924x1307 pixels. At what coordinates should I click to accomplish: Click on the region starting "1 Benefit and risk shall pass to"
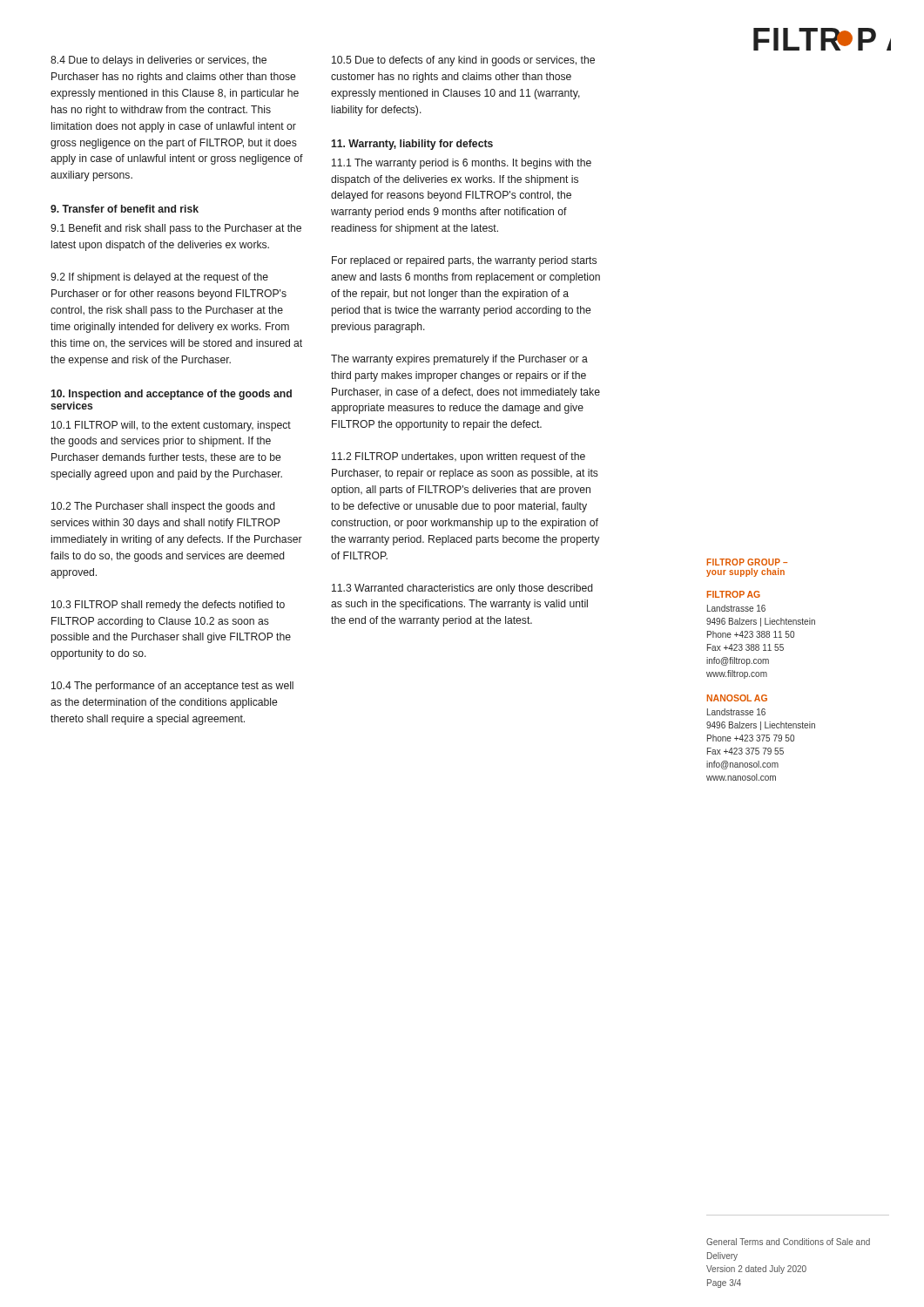tap(176, 237)
